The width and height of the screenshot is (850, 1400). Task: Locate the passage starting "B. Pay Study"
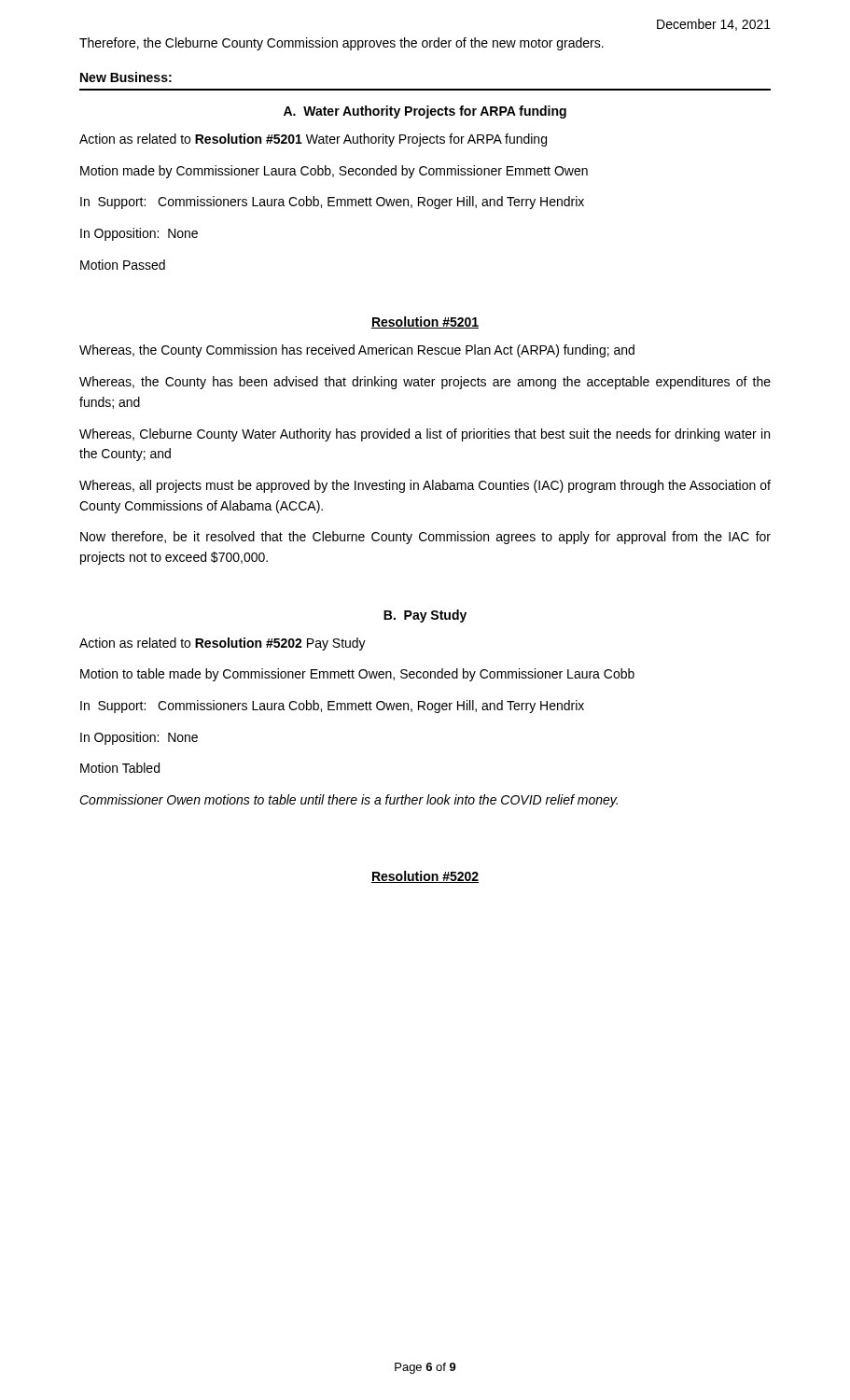pyautogui.click(x=425, y=615)
